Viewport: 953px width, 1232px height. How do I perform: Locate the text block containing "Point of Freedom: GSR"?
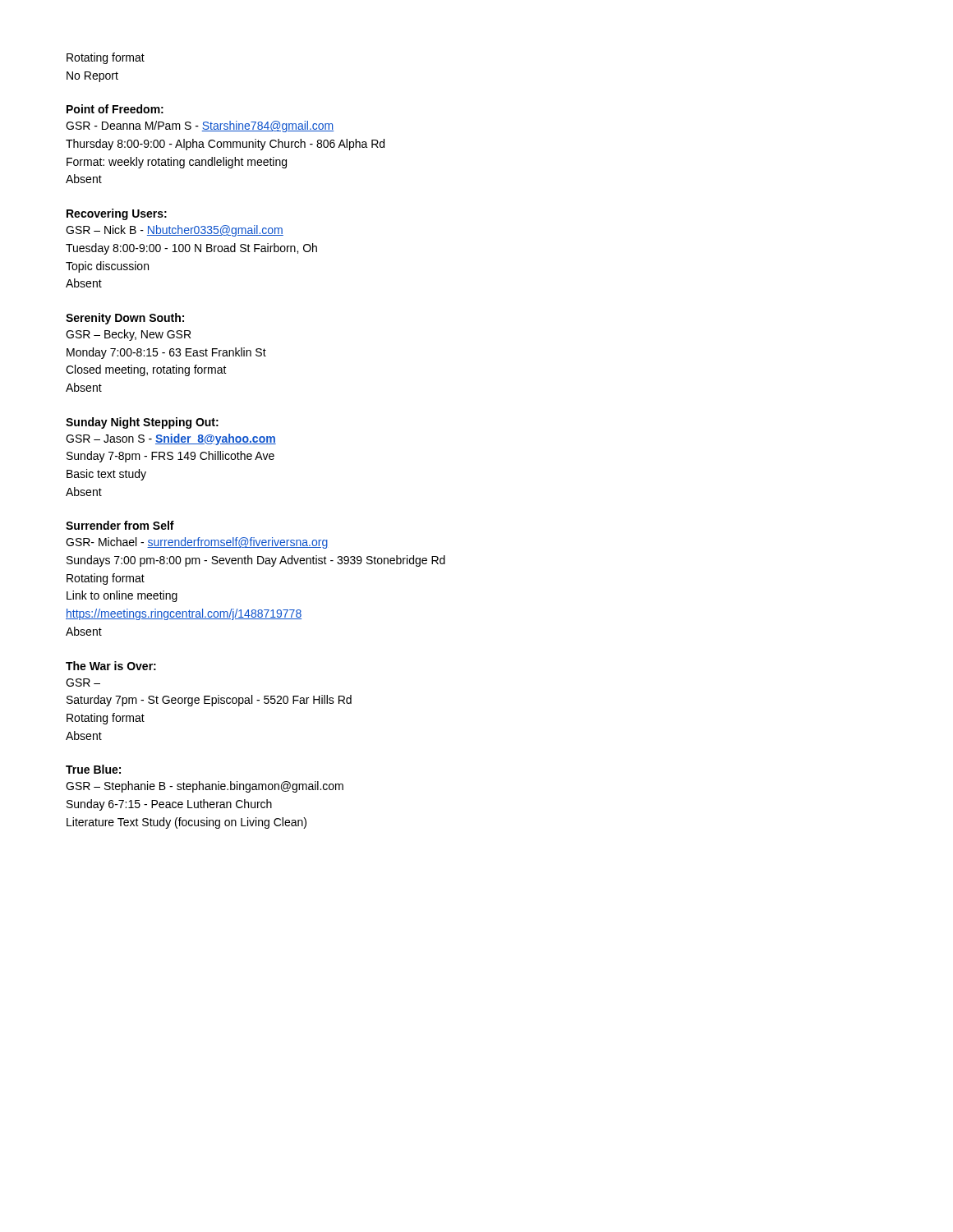click(115, 109)
